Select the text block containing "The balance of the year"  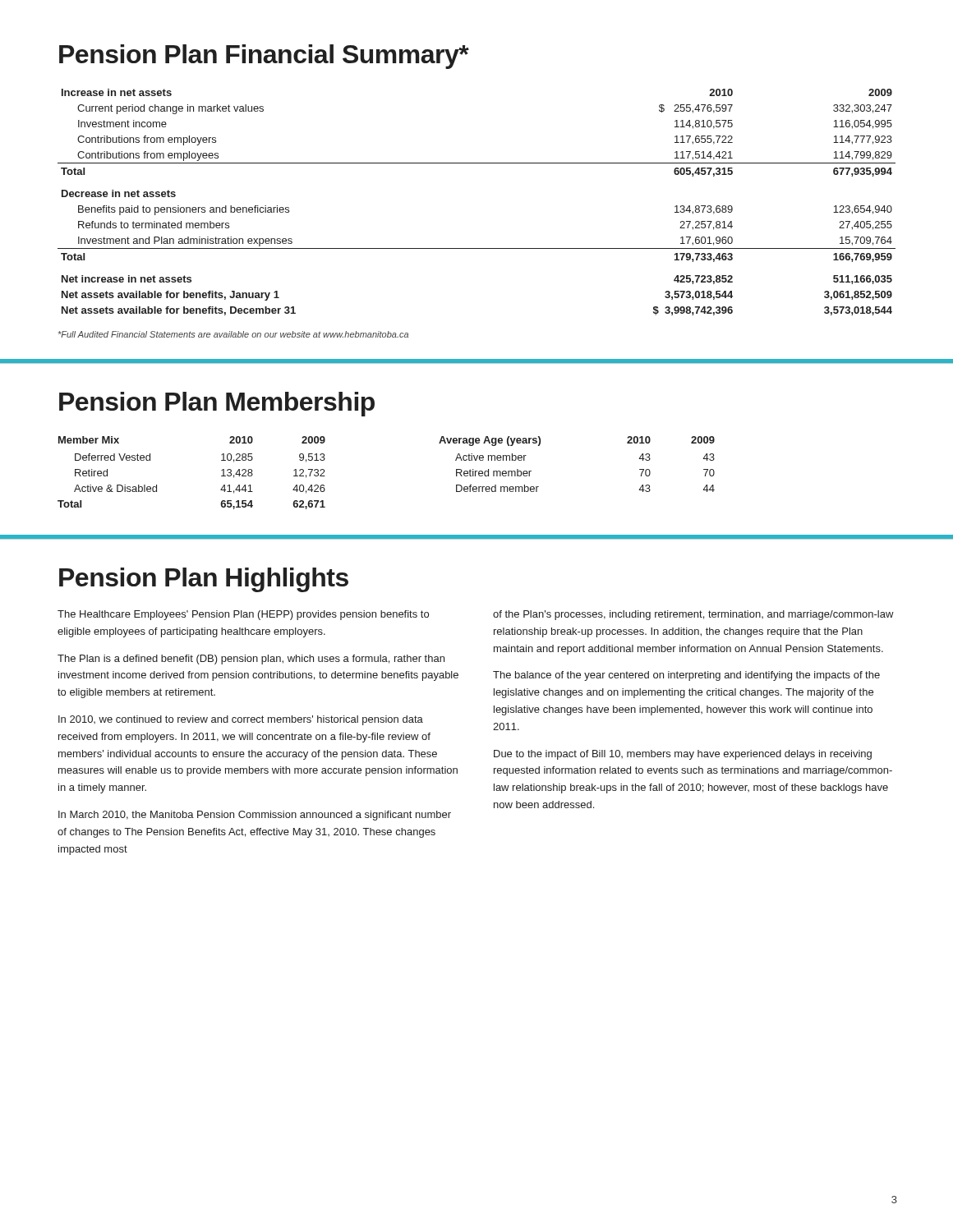(x=686, y=701)
